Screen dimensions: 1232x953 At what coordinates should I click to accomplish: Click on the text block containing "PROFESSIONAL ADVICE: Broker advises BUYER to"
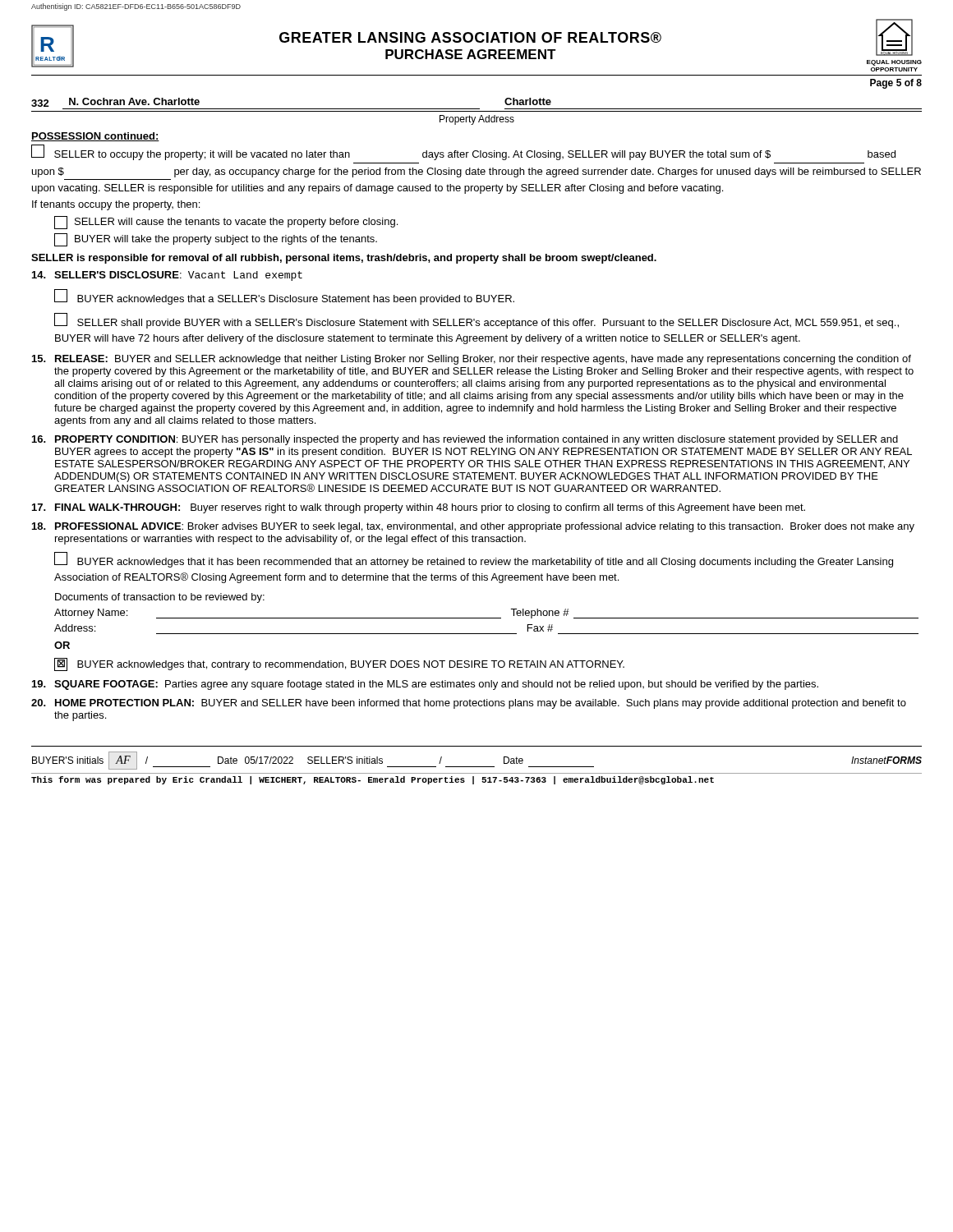[476, 532]
